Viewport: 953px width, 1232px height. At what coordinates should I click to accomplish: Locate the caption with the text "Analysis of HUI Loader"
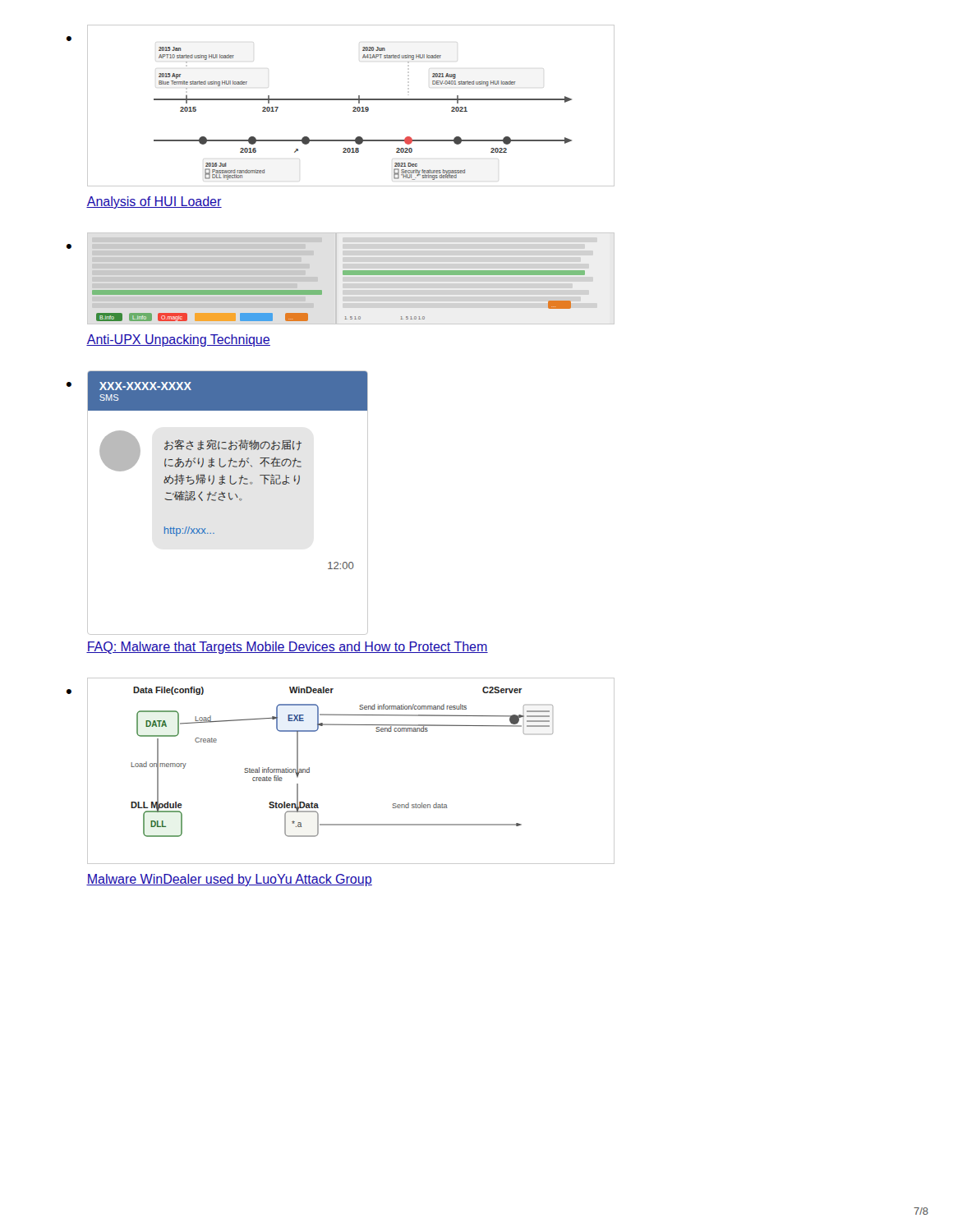[x=154, y=202]
